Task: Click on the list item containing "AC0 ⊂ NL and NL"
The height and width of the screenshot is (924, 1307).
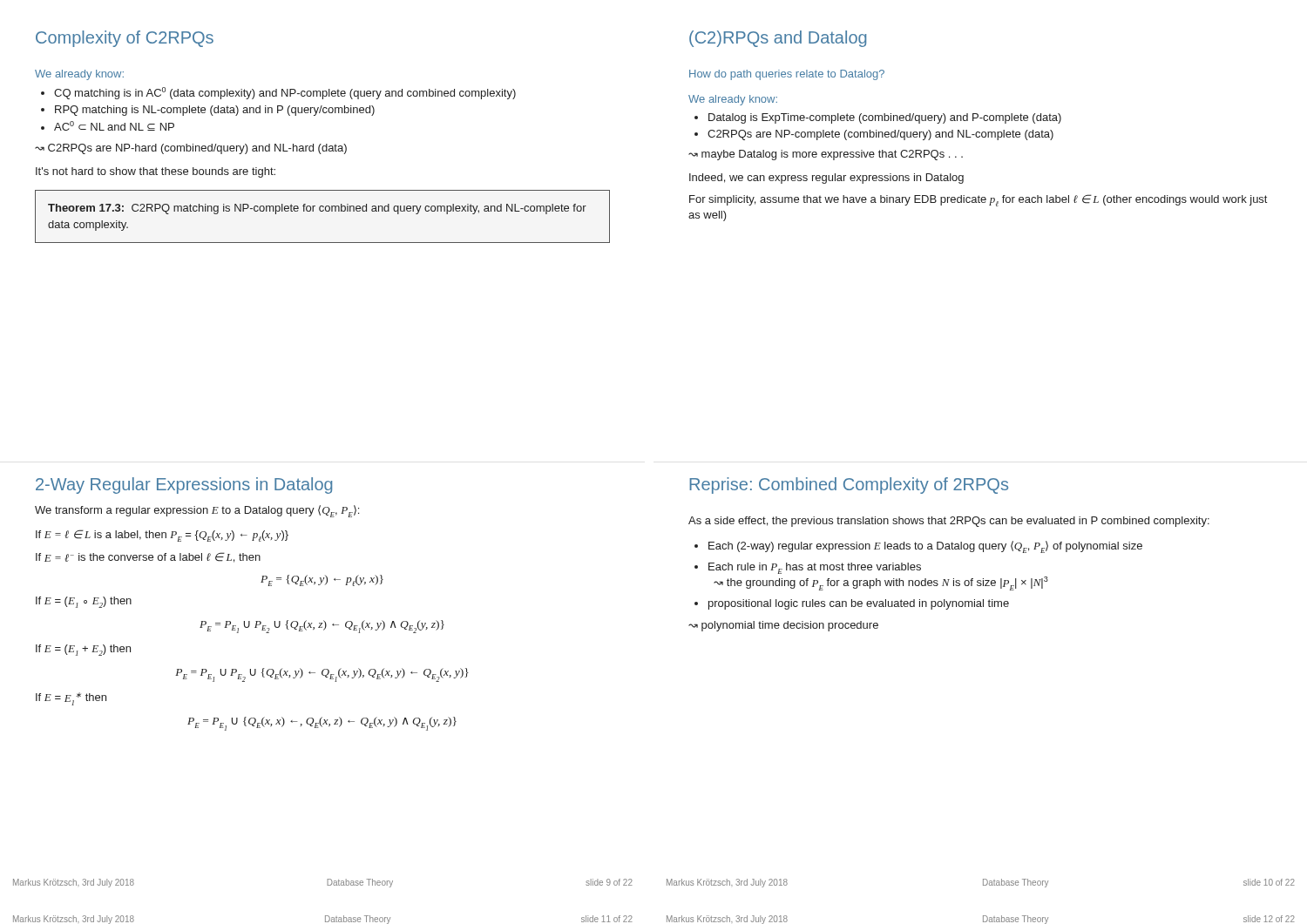Action: [x=114, y=127]
